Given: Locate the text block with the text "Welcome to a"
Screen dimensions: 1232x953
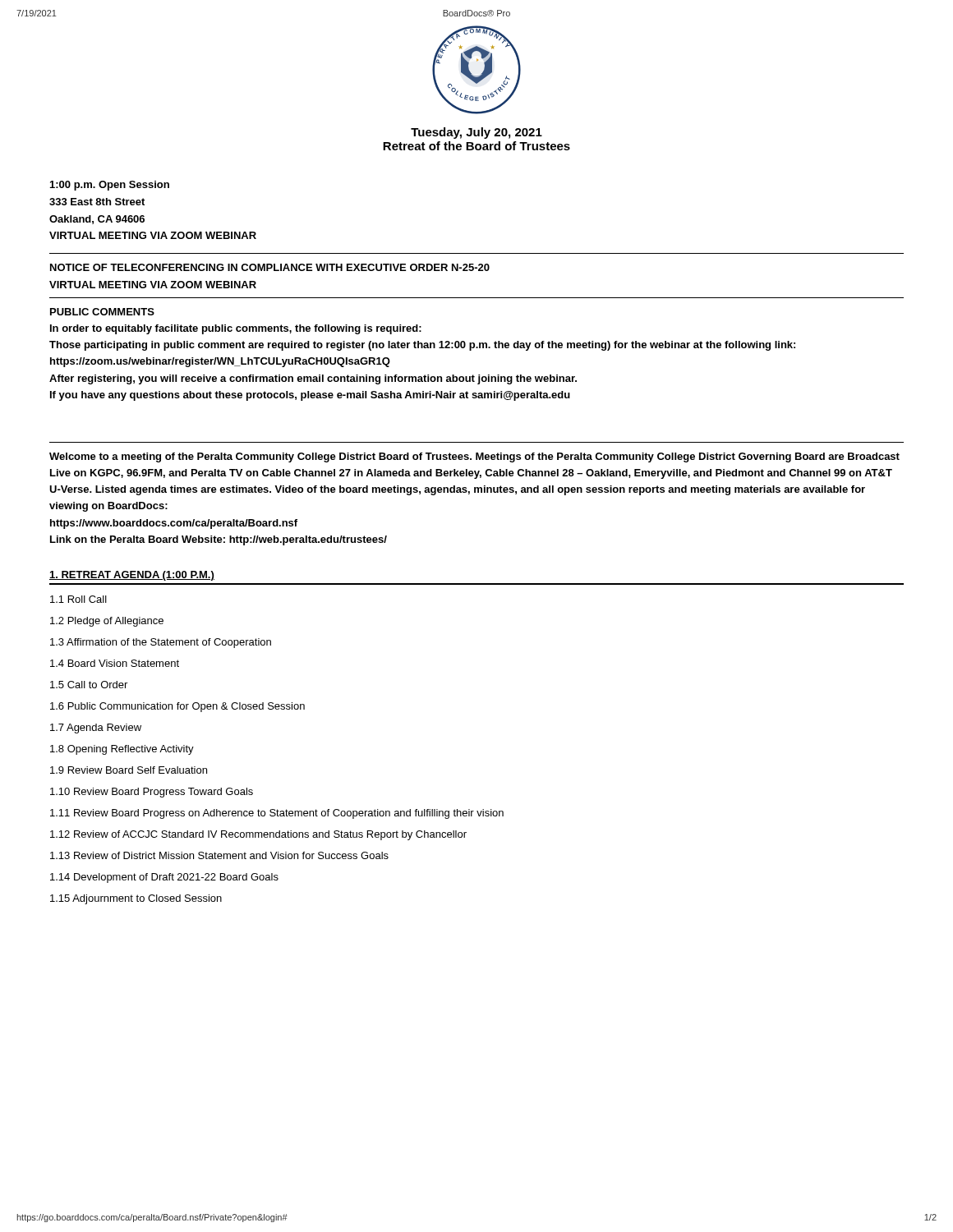Looking at the screenshot, I should click(x=476, y=498).
